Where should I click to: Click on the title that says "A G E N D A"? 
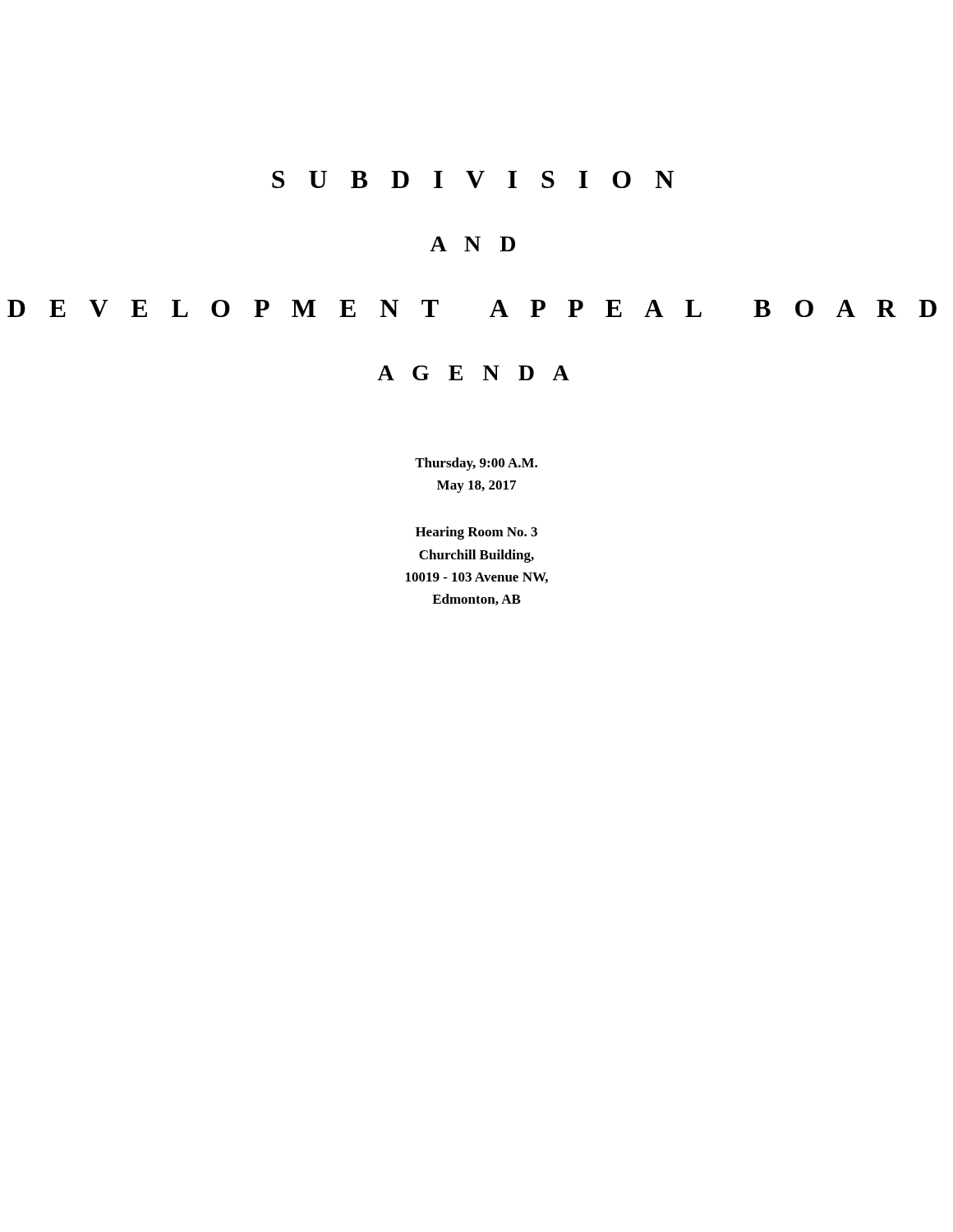[476, 372]
